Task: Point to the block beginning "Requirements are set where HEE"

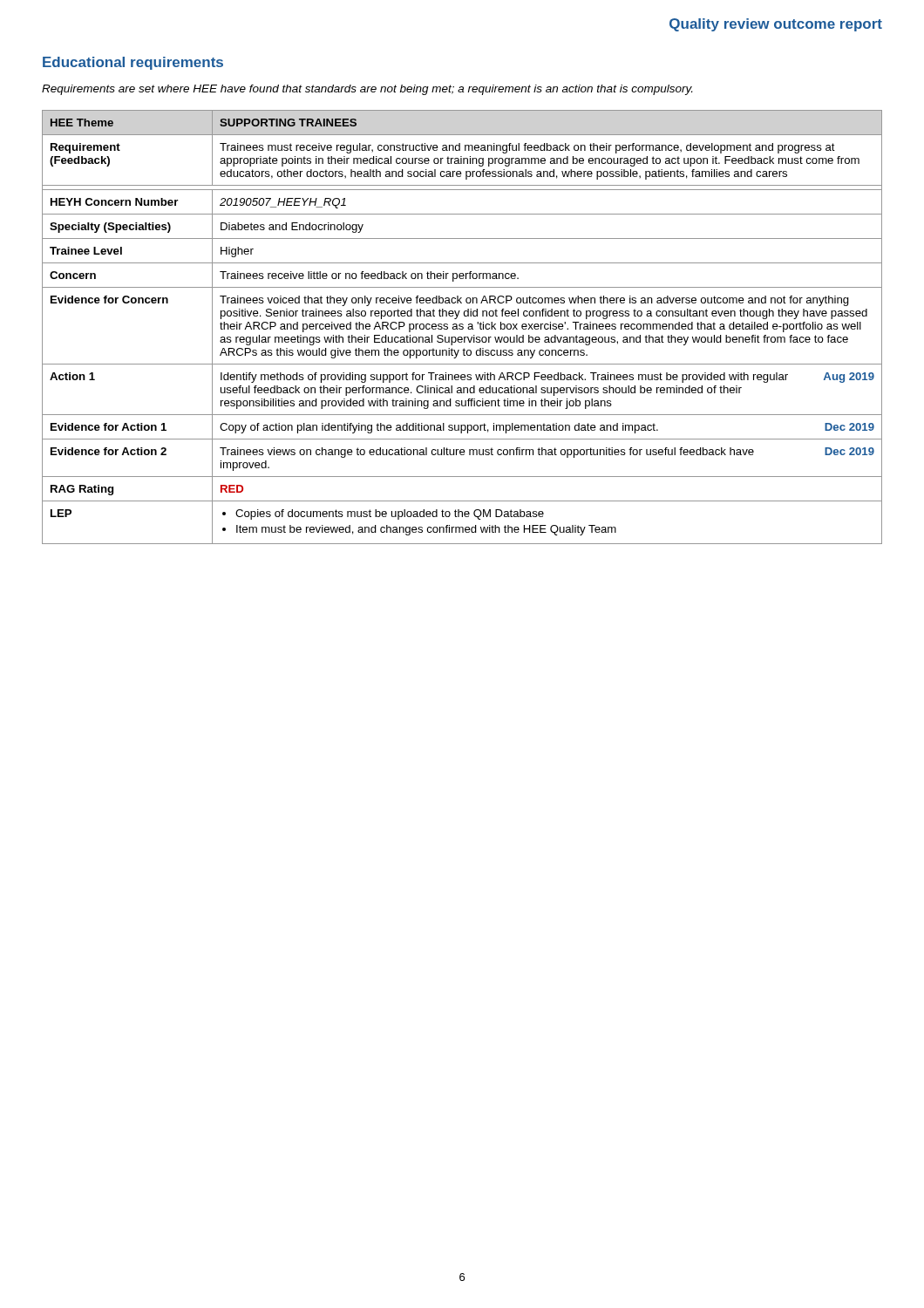Action: pos(368,89)
